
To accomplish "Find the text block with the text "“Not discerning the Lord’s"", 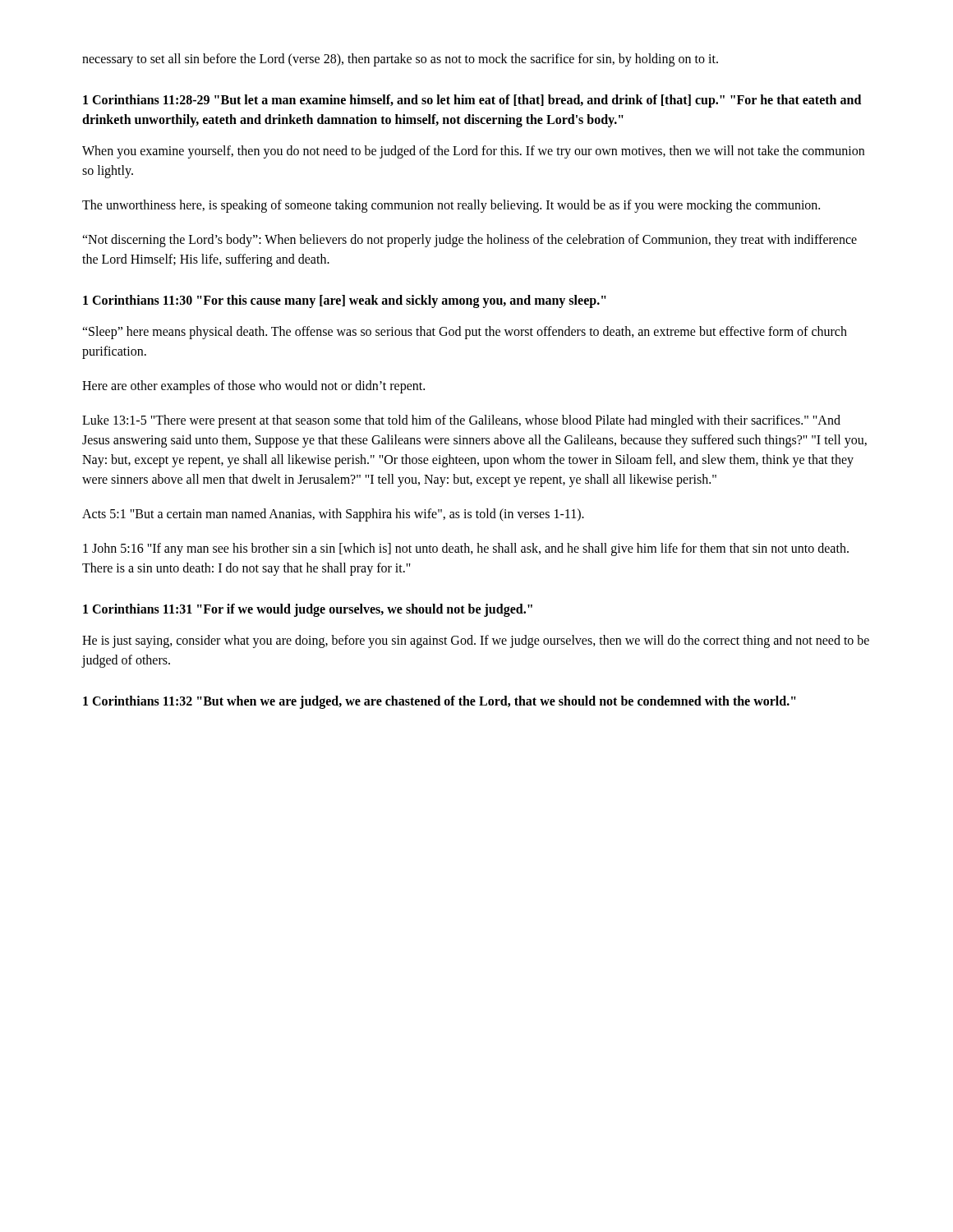I will (470, 249).
